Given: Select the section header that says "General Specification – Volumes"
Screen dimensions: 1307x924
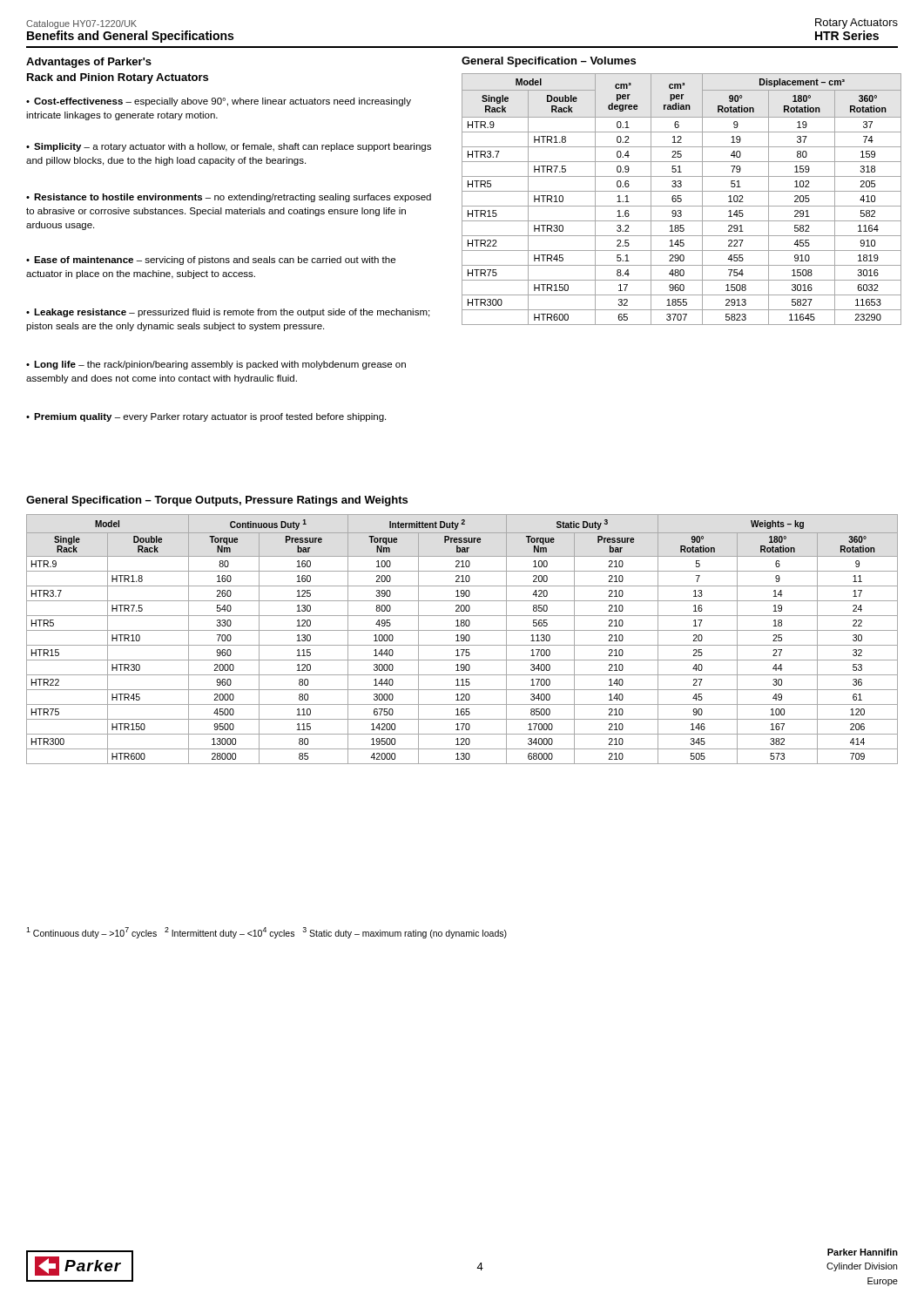Looking at the screenshot, I should point(549,61).
